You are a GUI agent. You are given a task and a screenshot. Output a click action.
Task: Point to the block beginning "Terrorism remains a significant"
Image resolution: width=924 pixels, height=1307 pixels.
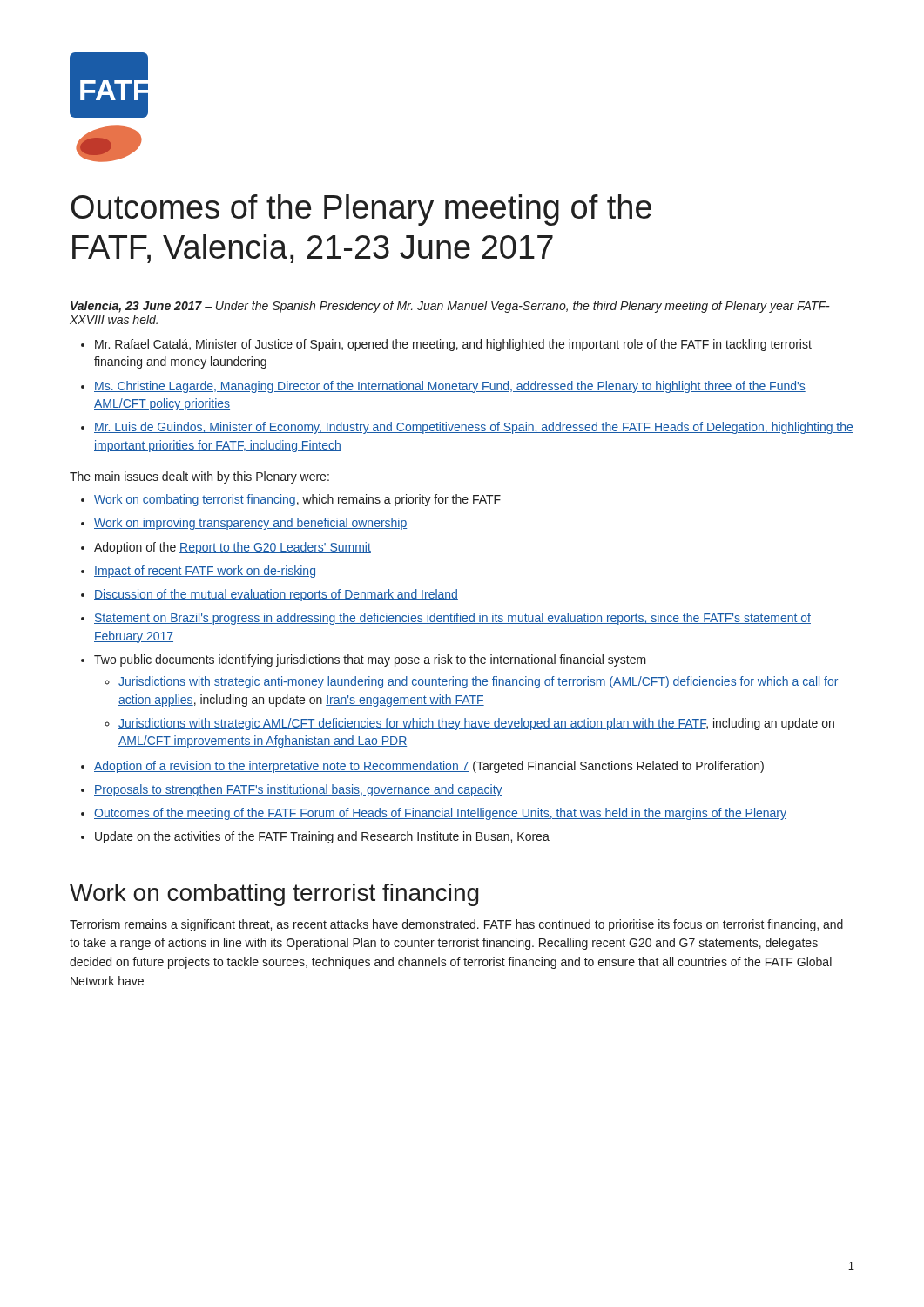462,953
